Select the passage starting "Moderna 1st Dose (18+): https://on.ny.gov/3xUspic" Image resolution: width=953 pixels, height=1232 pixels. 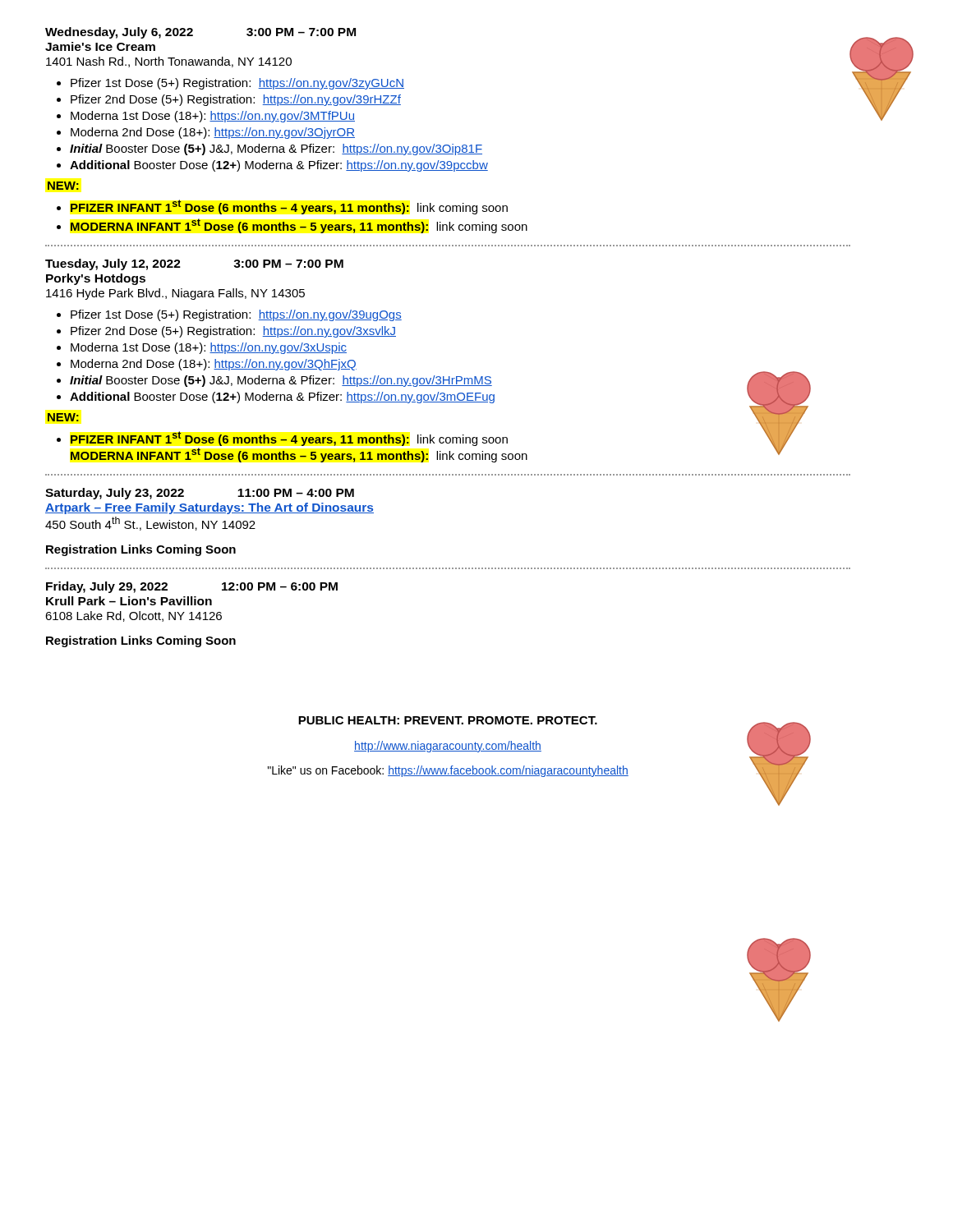(208, 347)
